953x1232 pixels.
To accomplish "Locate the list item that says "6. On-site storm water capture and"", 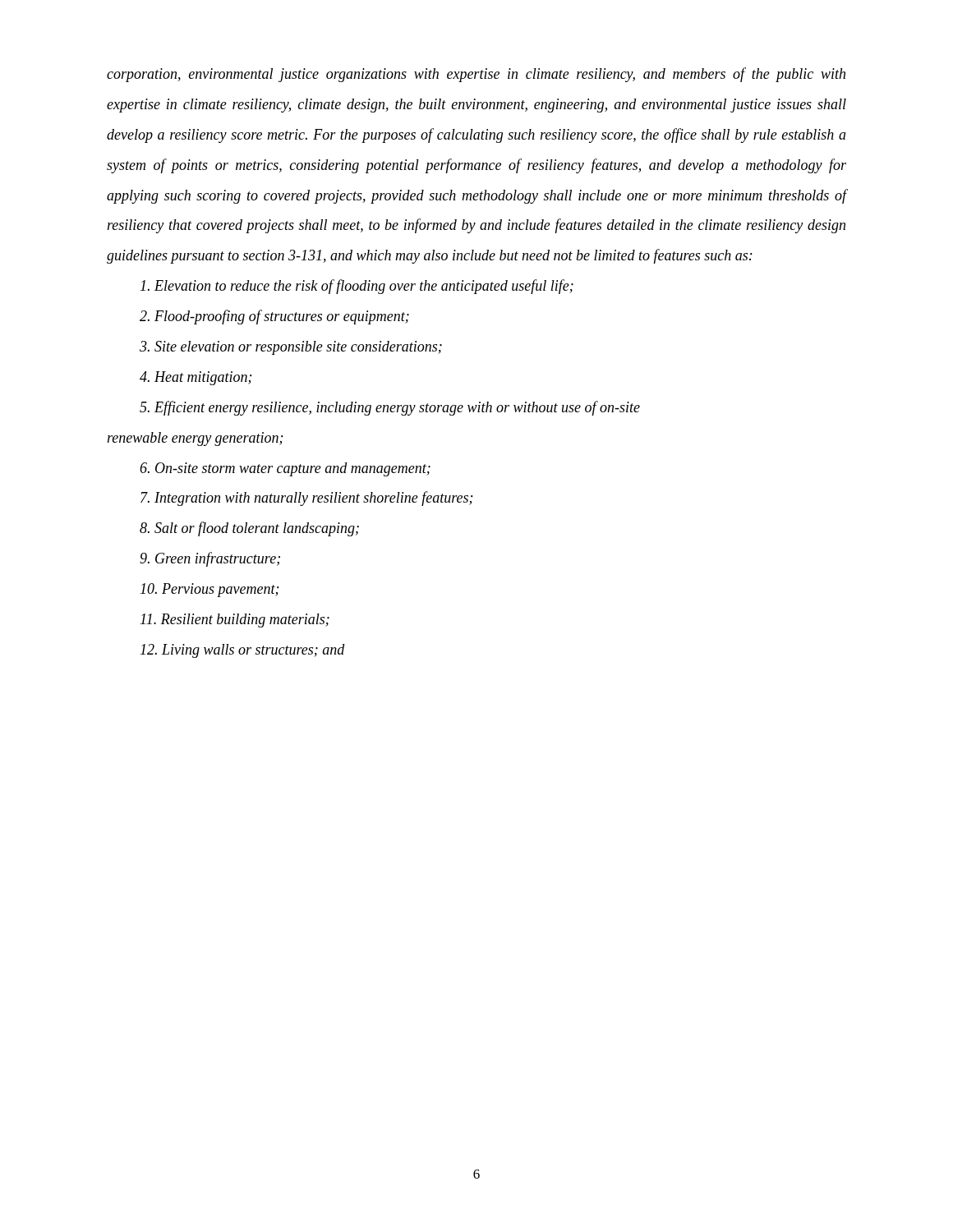I will click(x=285, y=469).
